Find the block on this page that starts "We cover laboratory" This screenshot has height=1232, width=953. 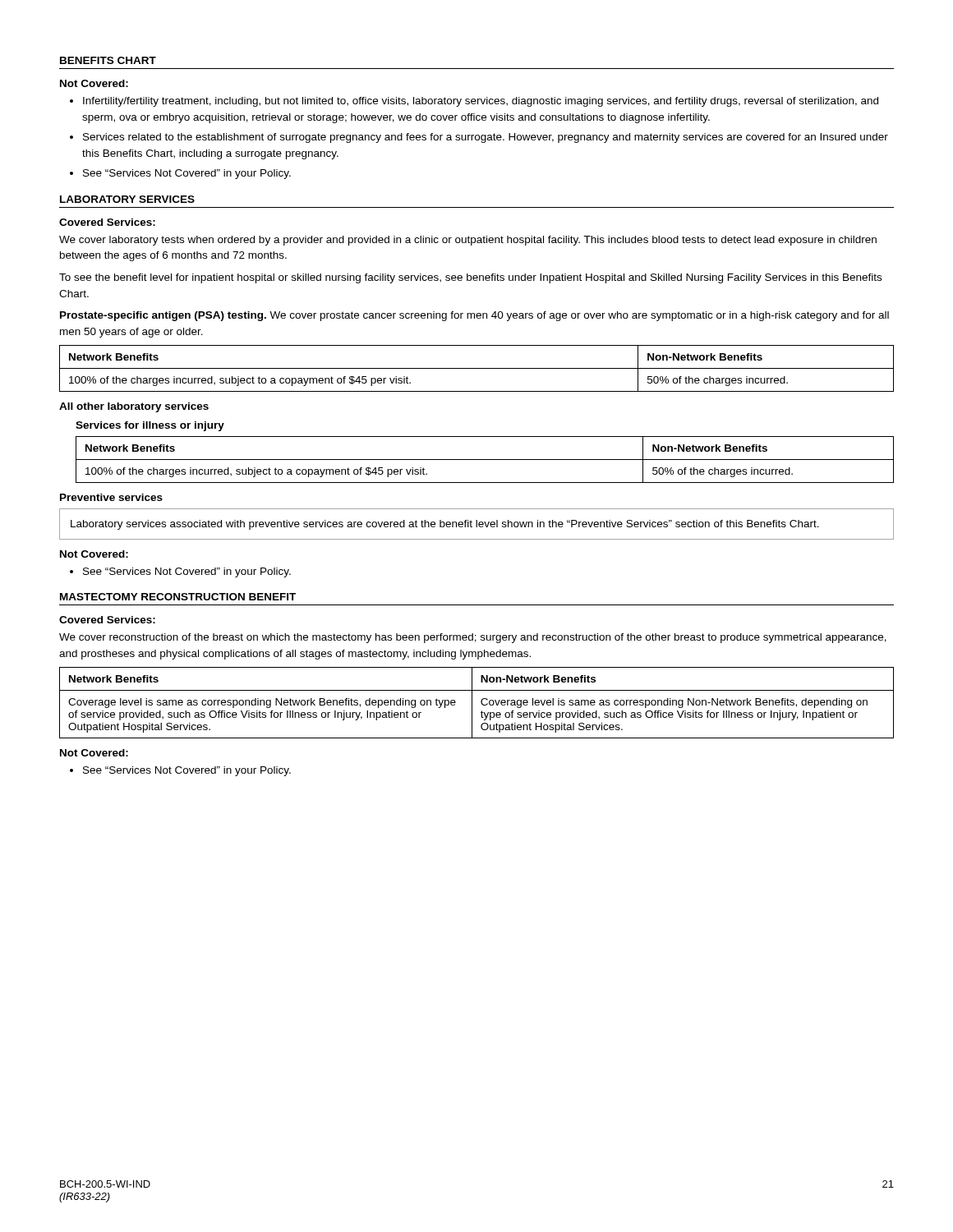pyautogui.click(x=468, y=247)
